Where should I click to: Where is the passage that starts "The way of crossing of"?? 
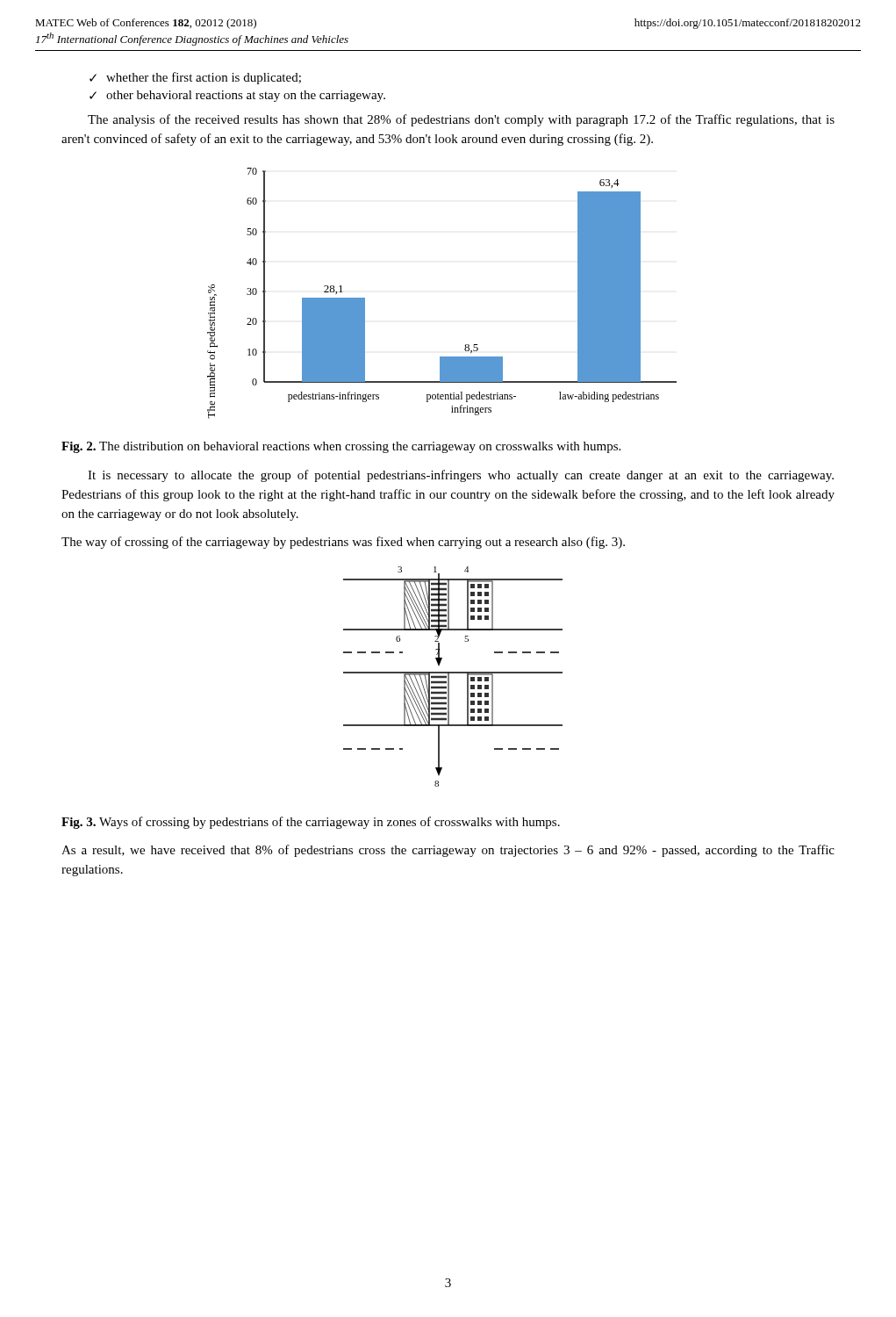tap(344, 541)
